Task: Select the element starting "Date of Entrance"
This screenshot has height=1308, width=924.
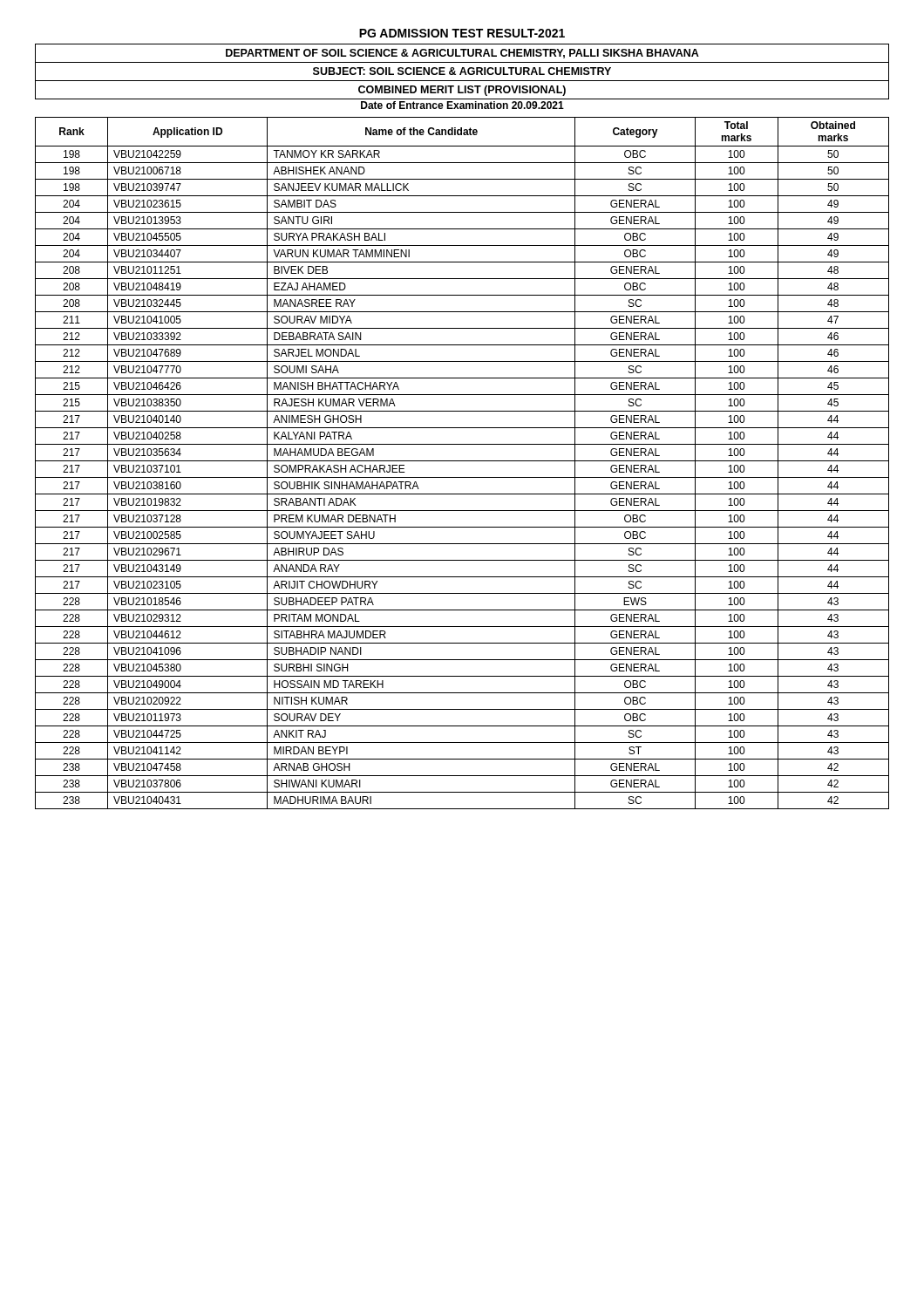Action: tap(462, 105)
